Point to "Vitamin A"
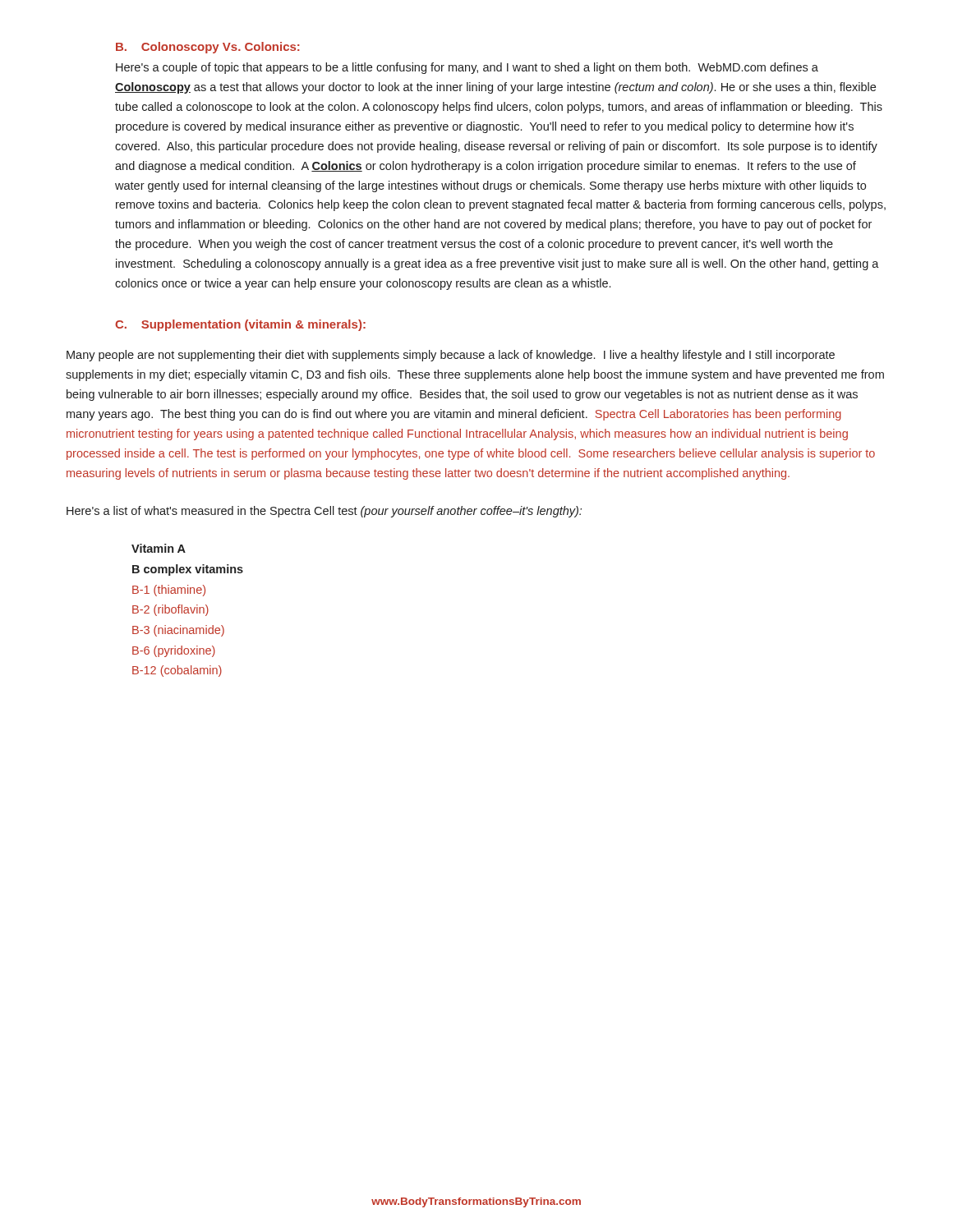 click(159, 549)
